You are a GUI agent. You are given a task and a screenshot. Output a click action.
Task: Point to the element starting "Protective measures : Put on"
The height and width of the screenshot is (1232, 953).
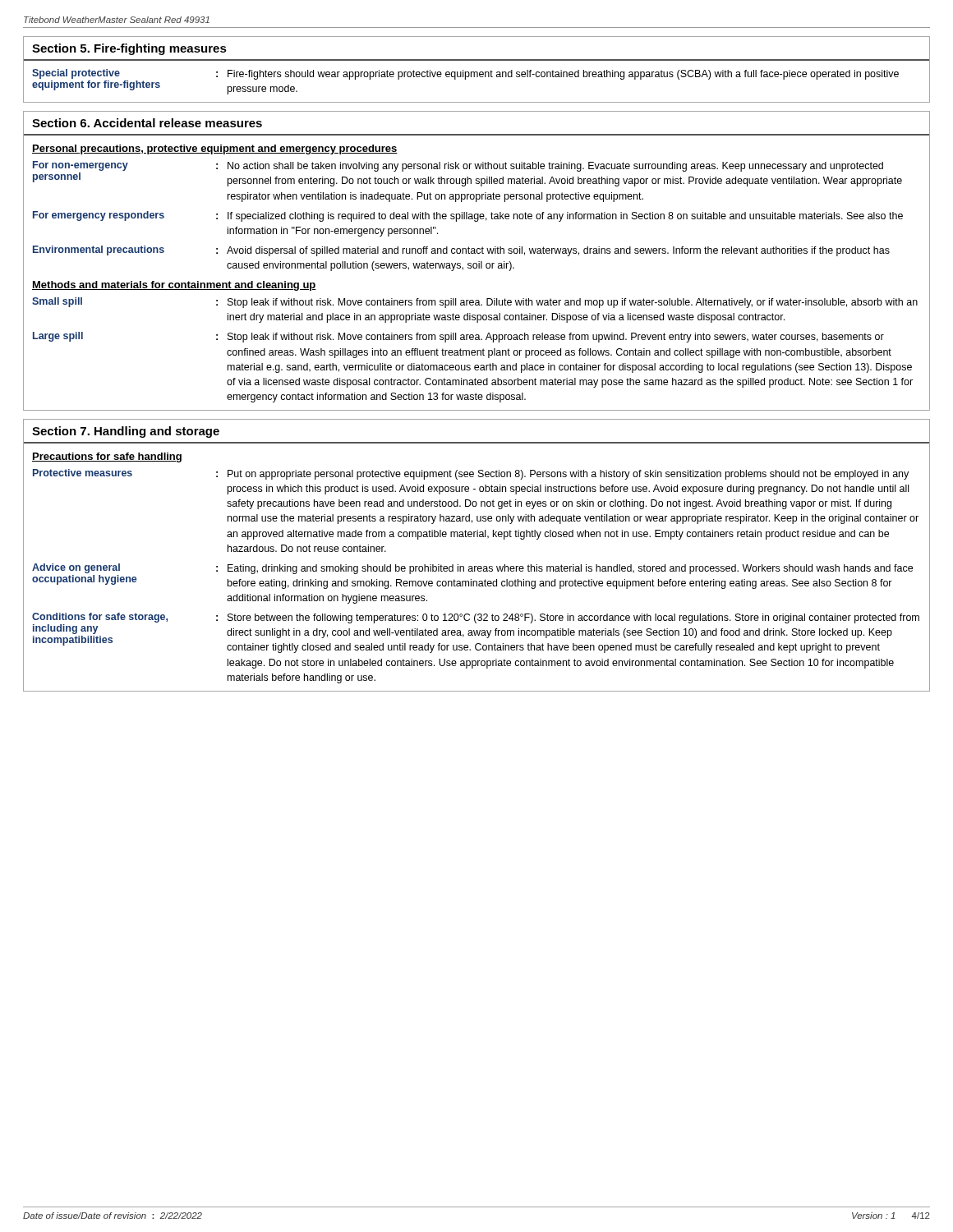[476, 511]
